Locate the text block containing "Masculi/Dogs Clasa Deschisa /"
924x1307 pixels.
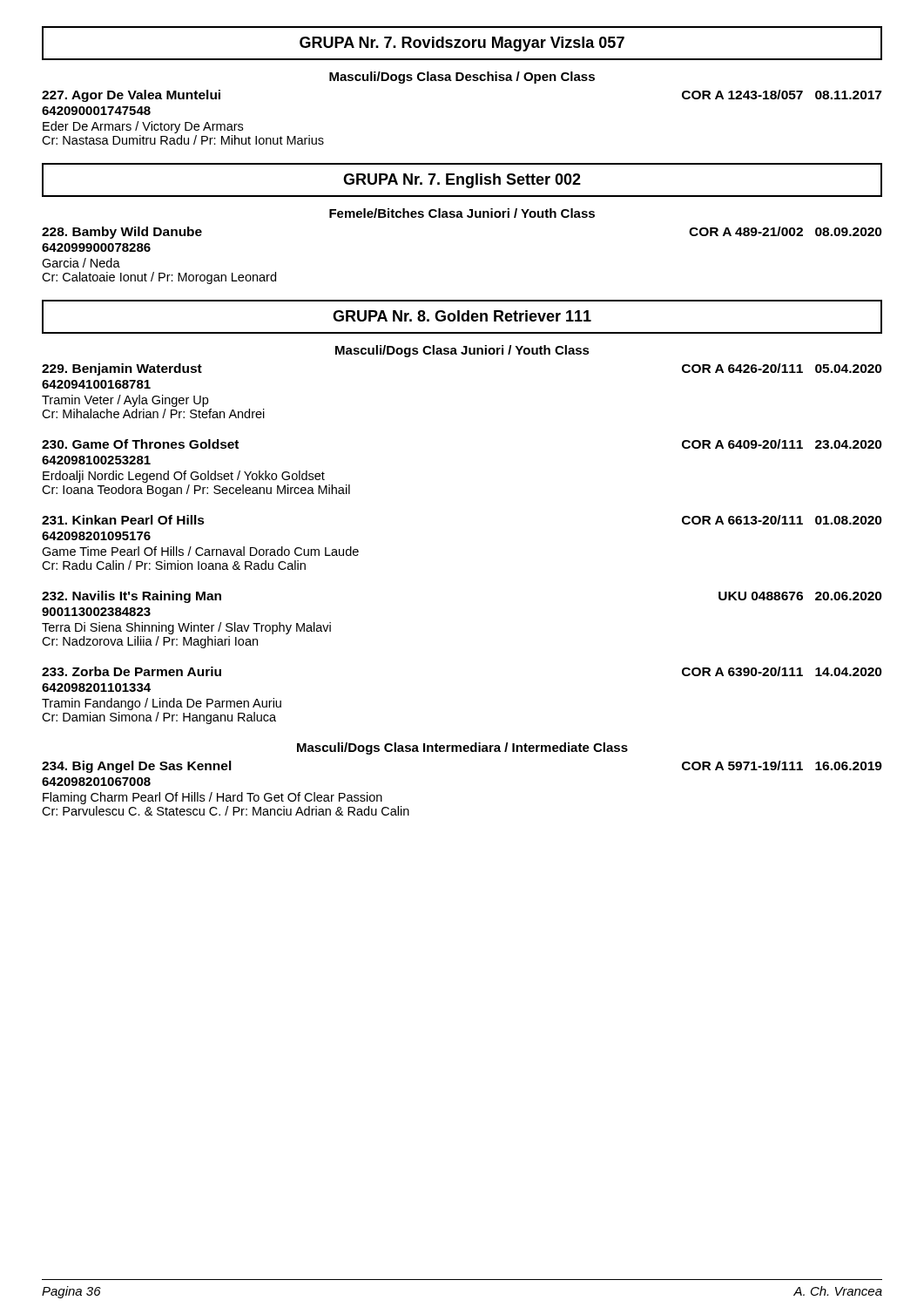pos(462,76)
